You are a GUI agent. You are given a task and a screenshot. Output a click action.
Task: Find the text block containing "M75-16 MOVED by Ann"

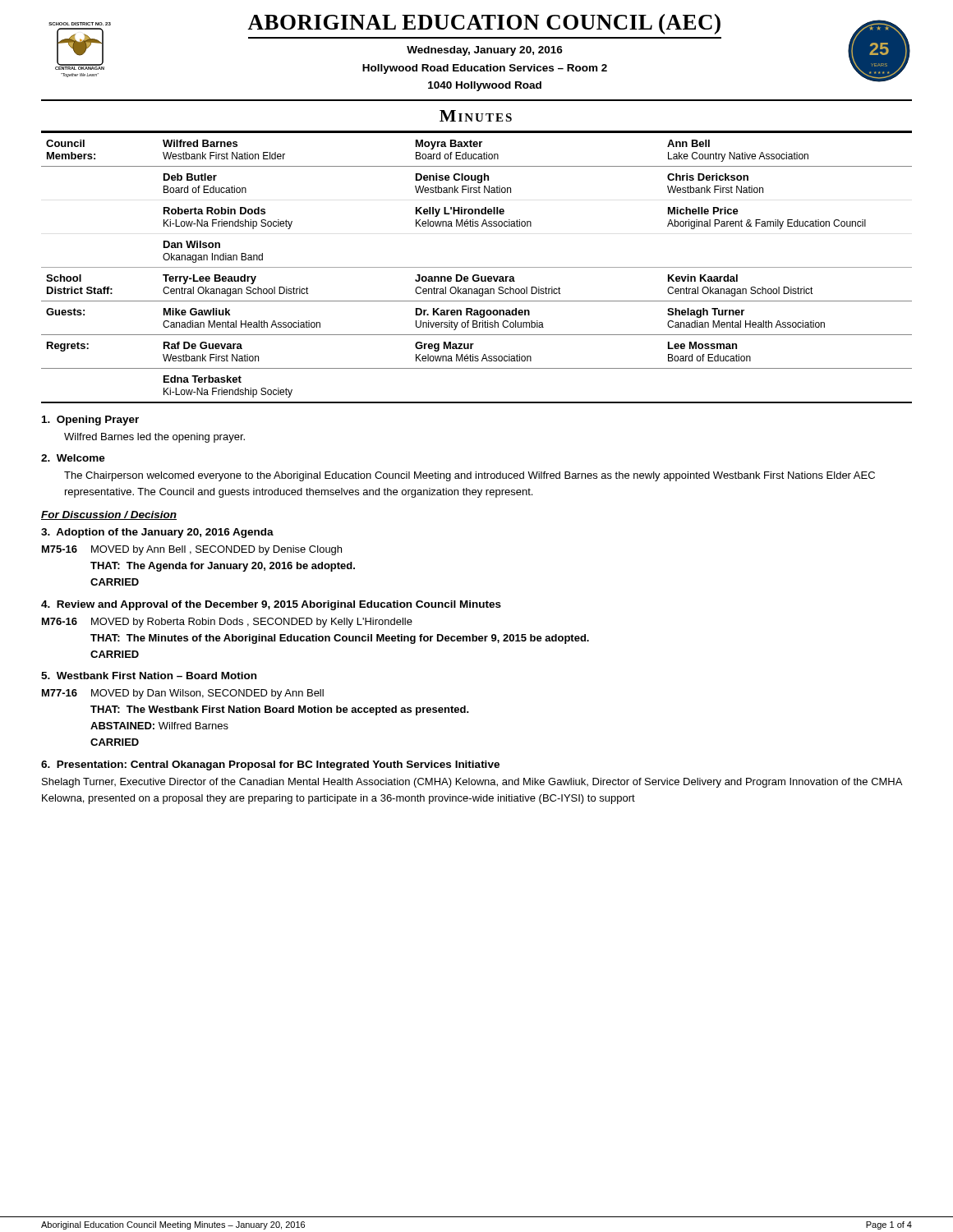click(x=192, y=550)
